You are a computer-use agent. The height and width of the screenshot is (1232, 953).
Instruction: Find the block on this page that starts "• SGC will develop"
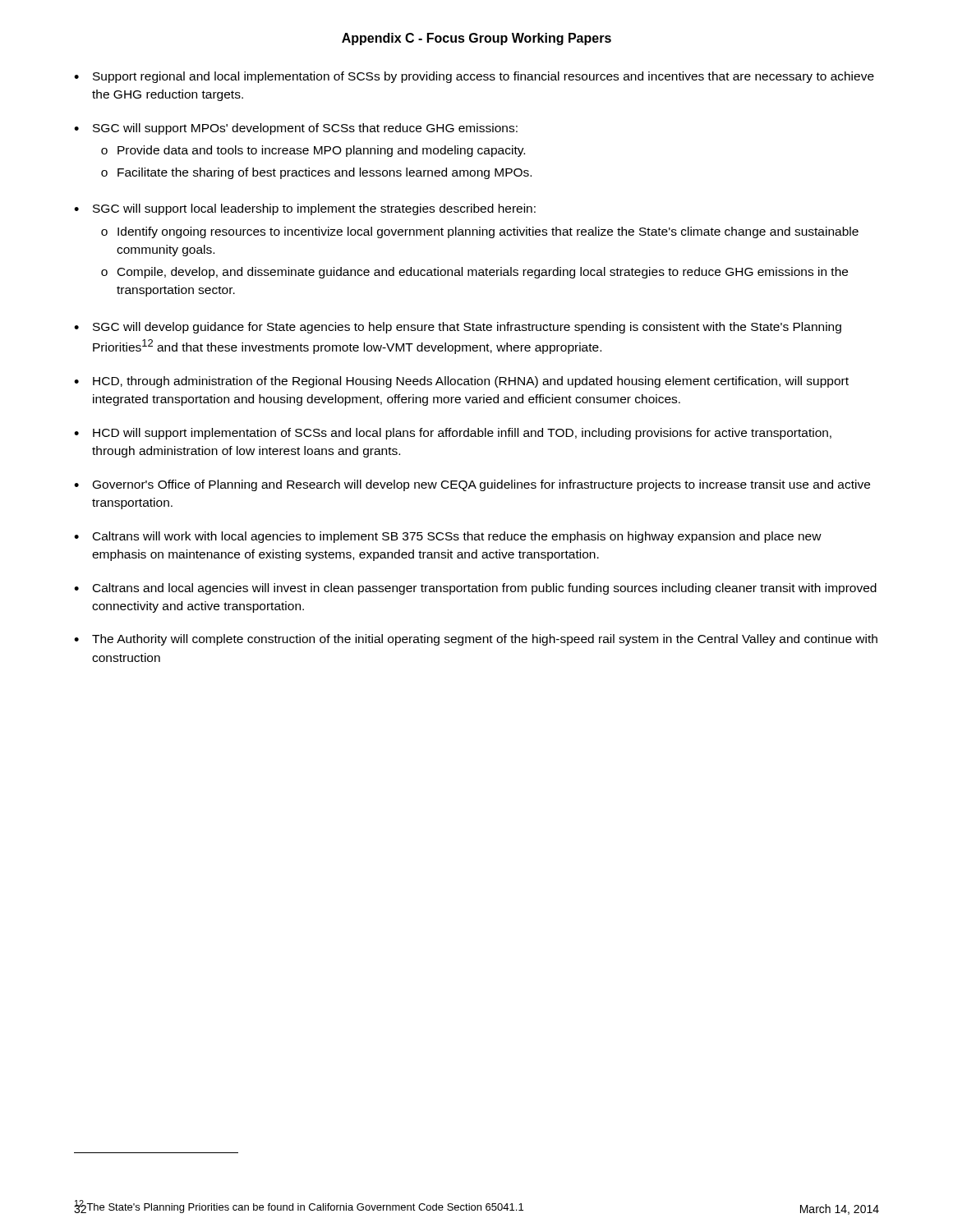tap(476, 337)
